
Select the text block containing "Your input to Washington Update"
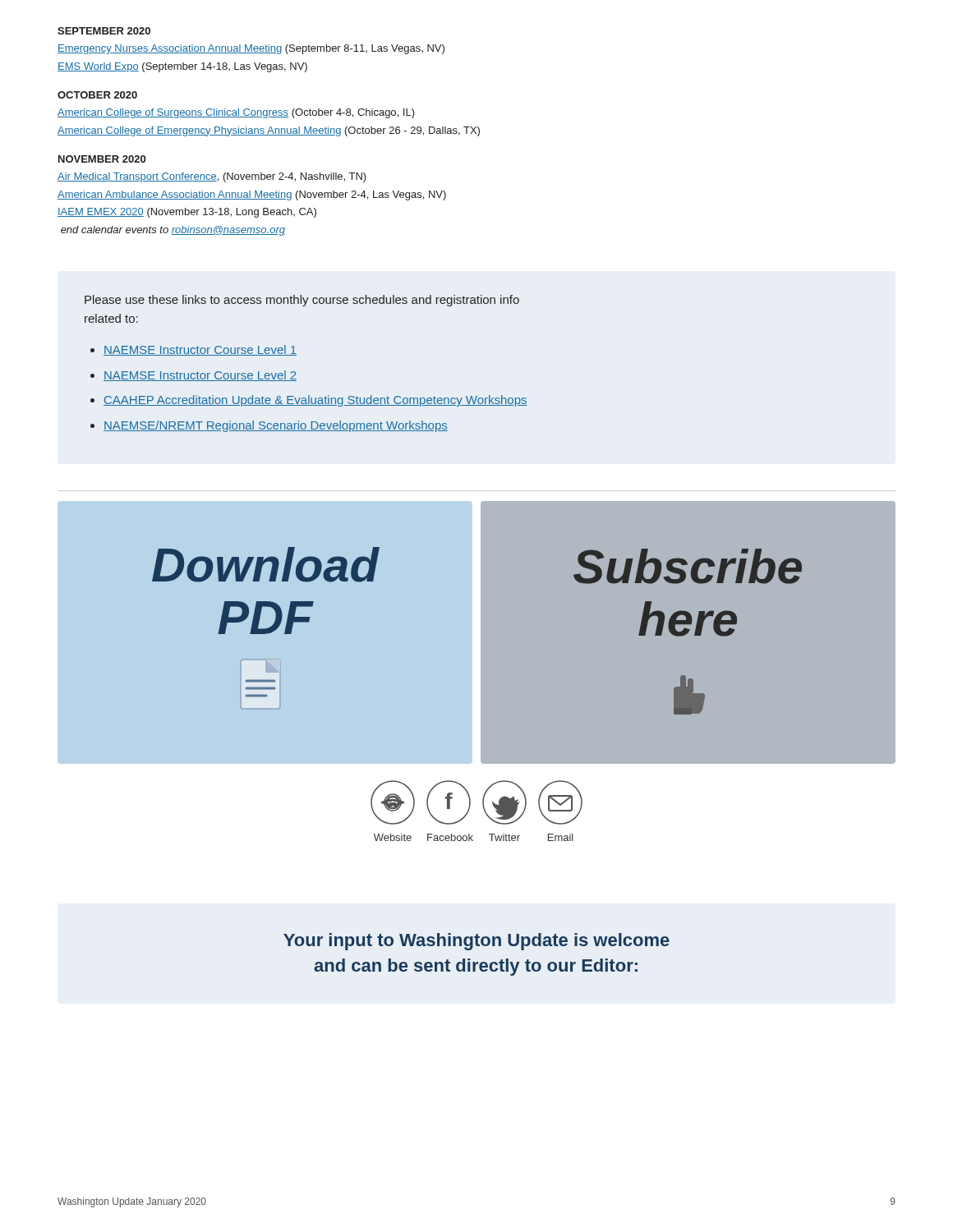click(476, 953)
